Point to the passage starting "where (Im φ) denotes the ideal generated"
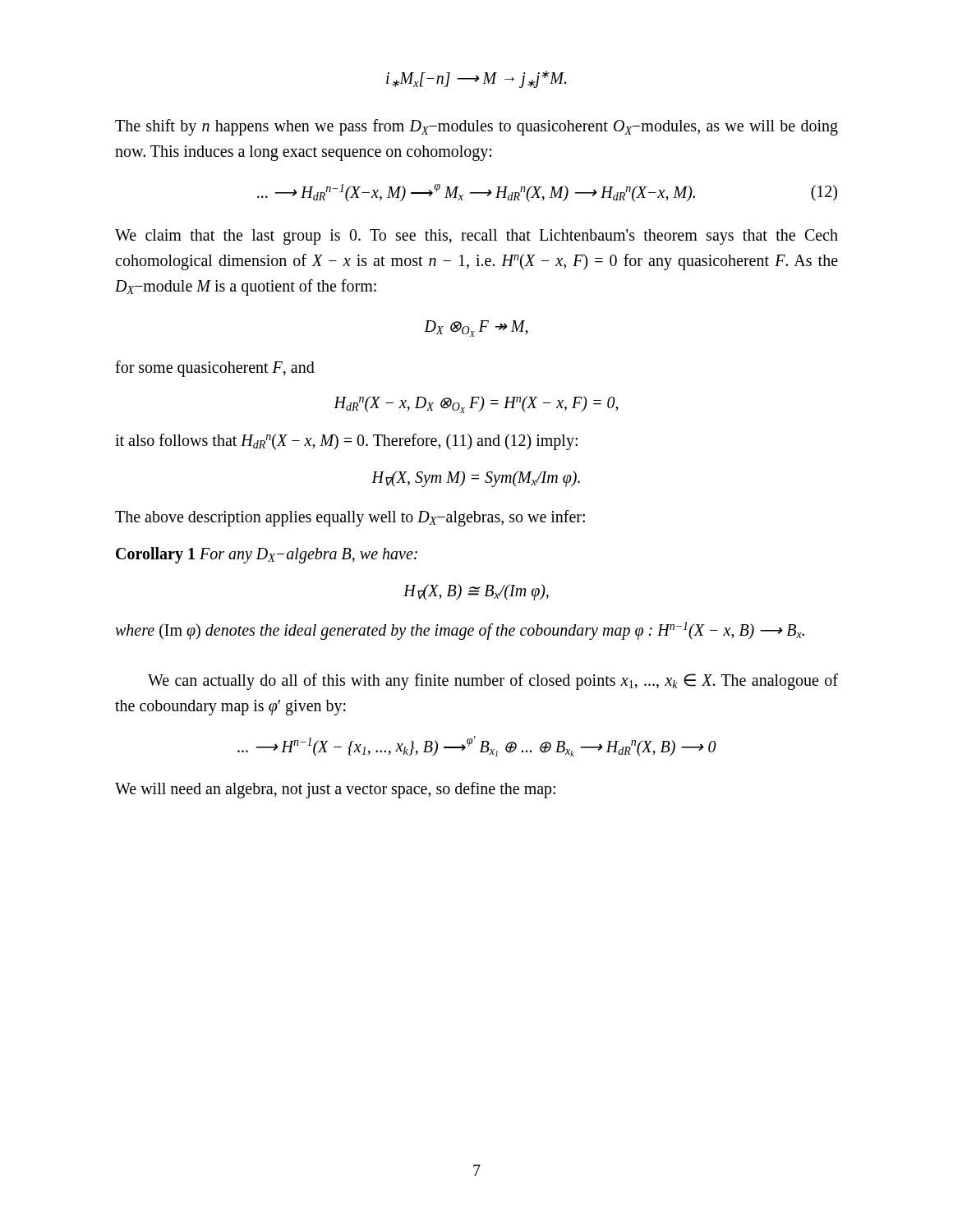The width and height of the screenshot is (953, 1232). (x=460, y=630)
